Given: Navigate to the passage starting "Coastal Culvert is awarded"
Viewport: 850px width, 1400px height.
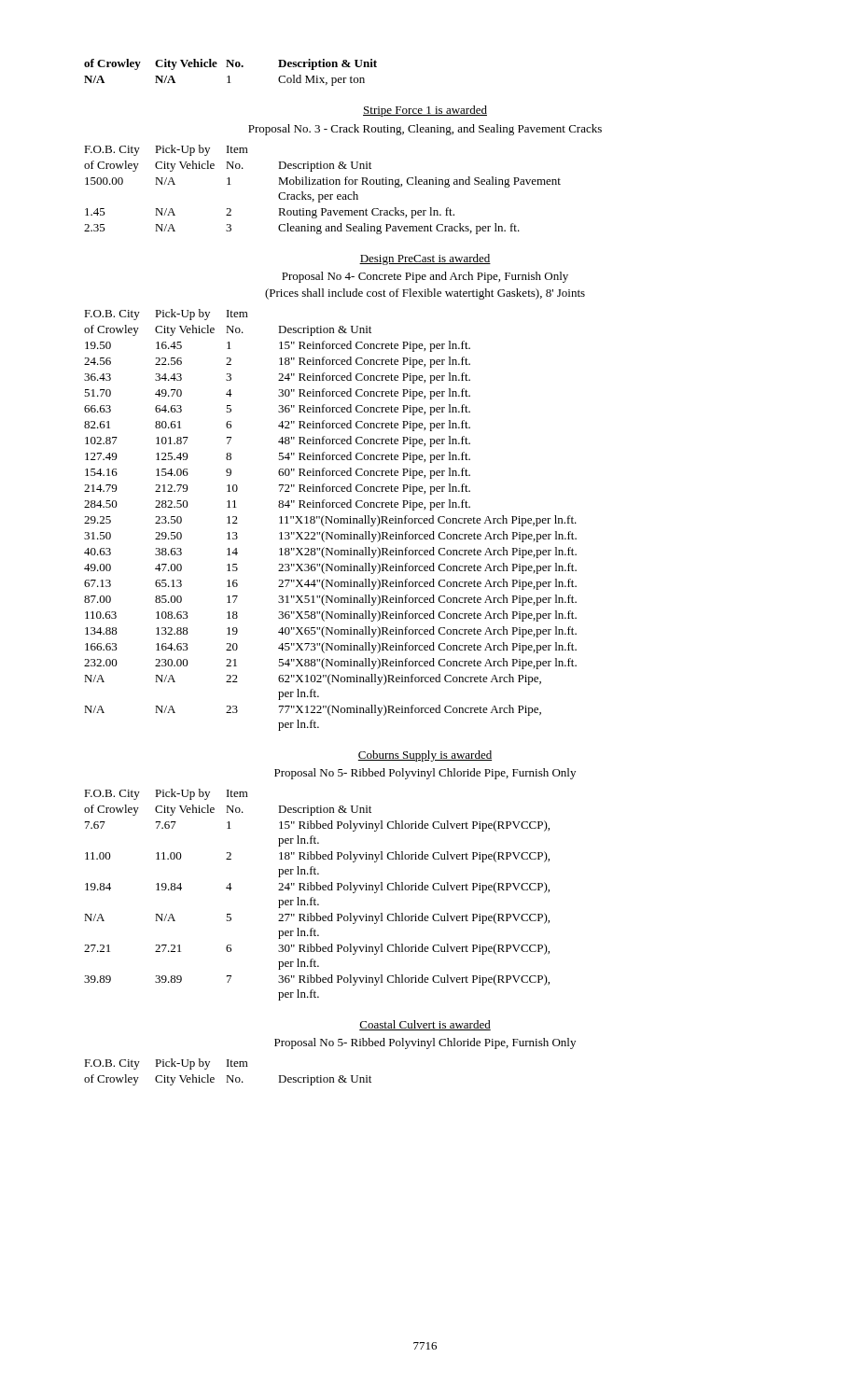Looking at the screenshot, I should [425, 1024].
